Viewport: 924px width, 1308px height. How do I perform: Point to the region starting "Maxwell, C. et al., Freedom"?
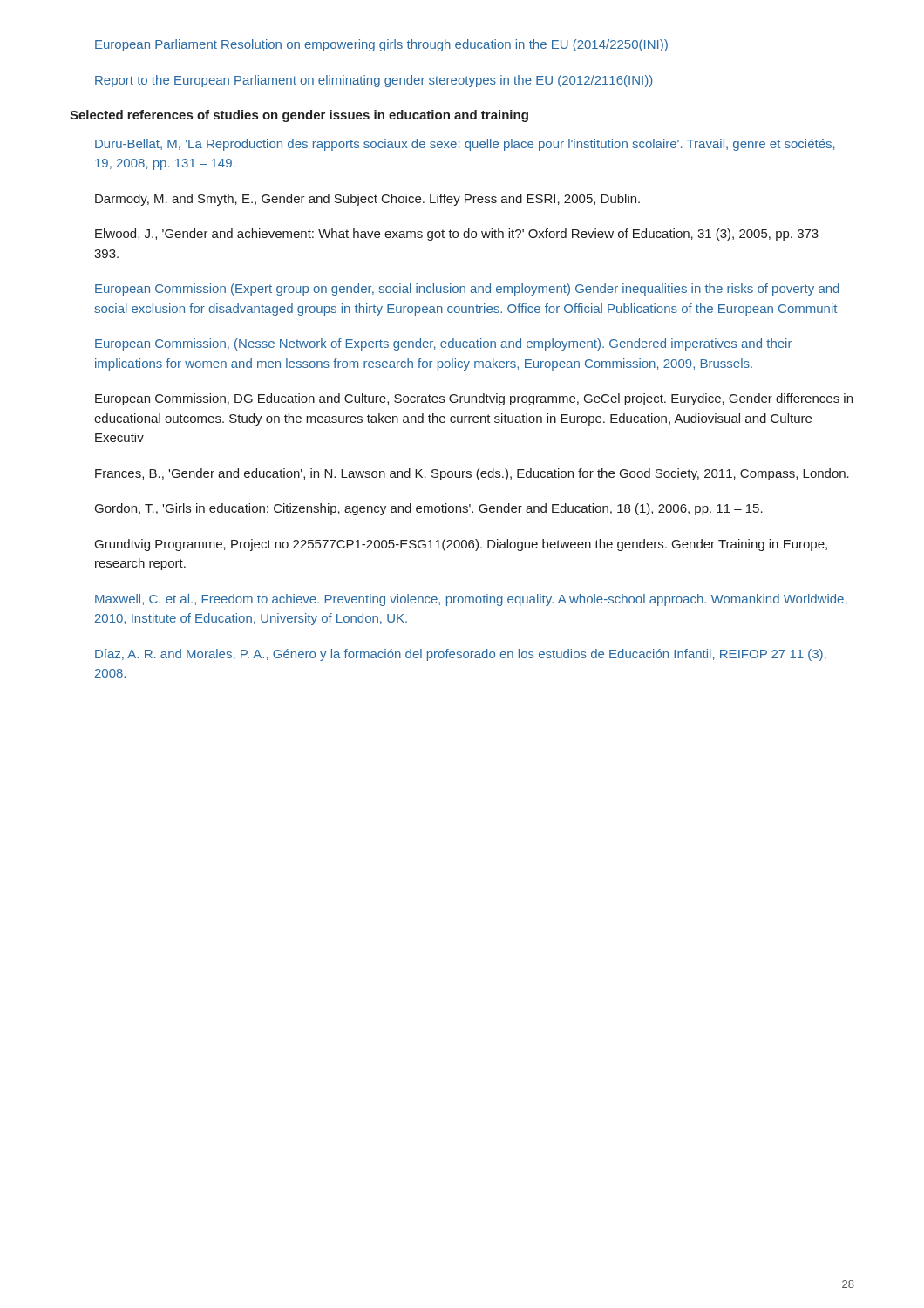click(471, 608)
